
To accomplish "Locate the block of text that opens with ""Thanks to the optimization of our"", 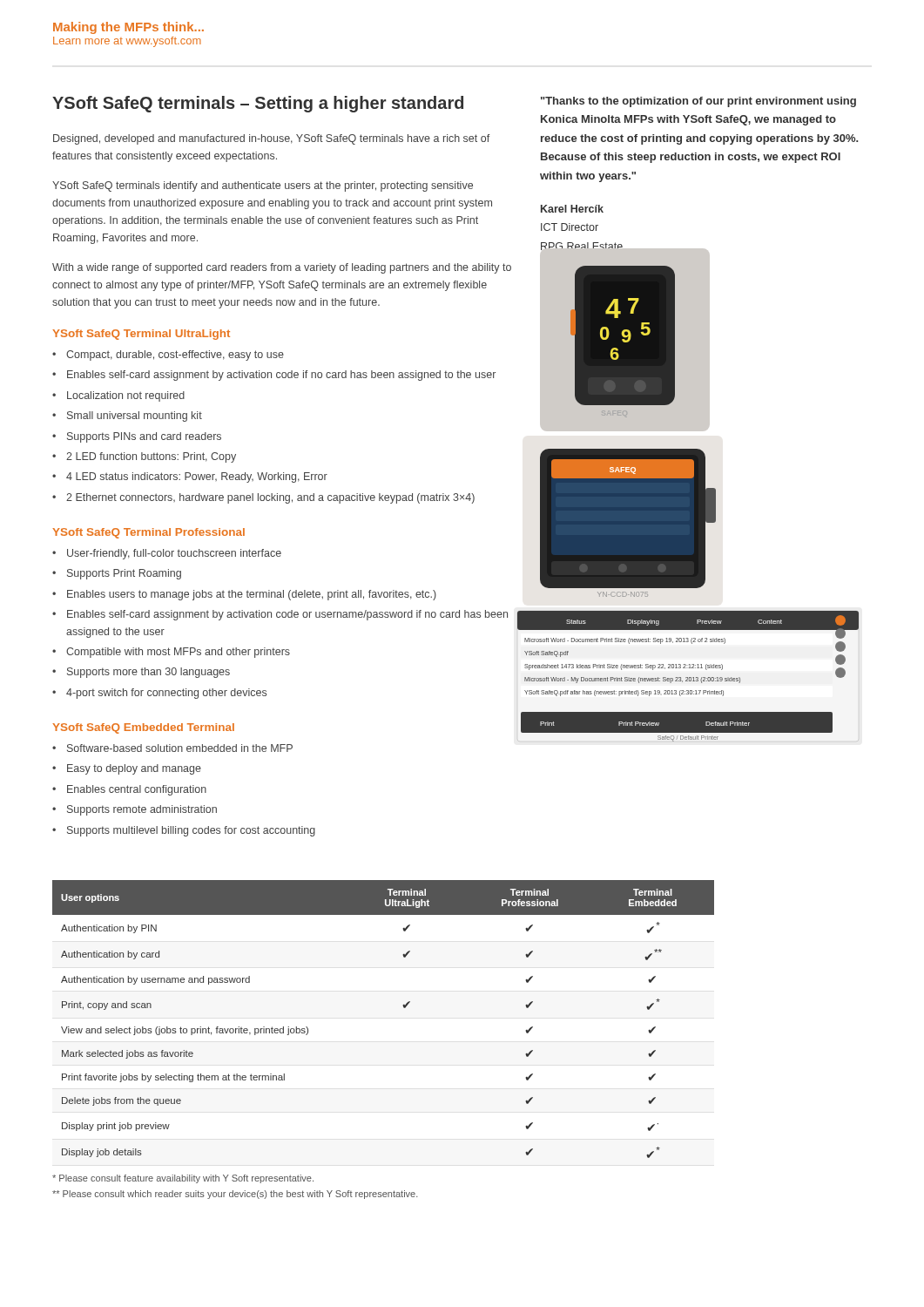I will coord(699,138).
